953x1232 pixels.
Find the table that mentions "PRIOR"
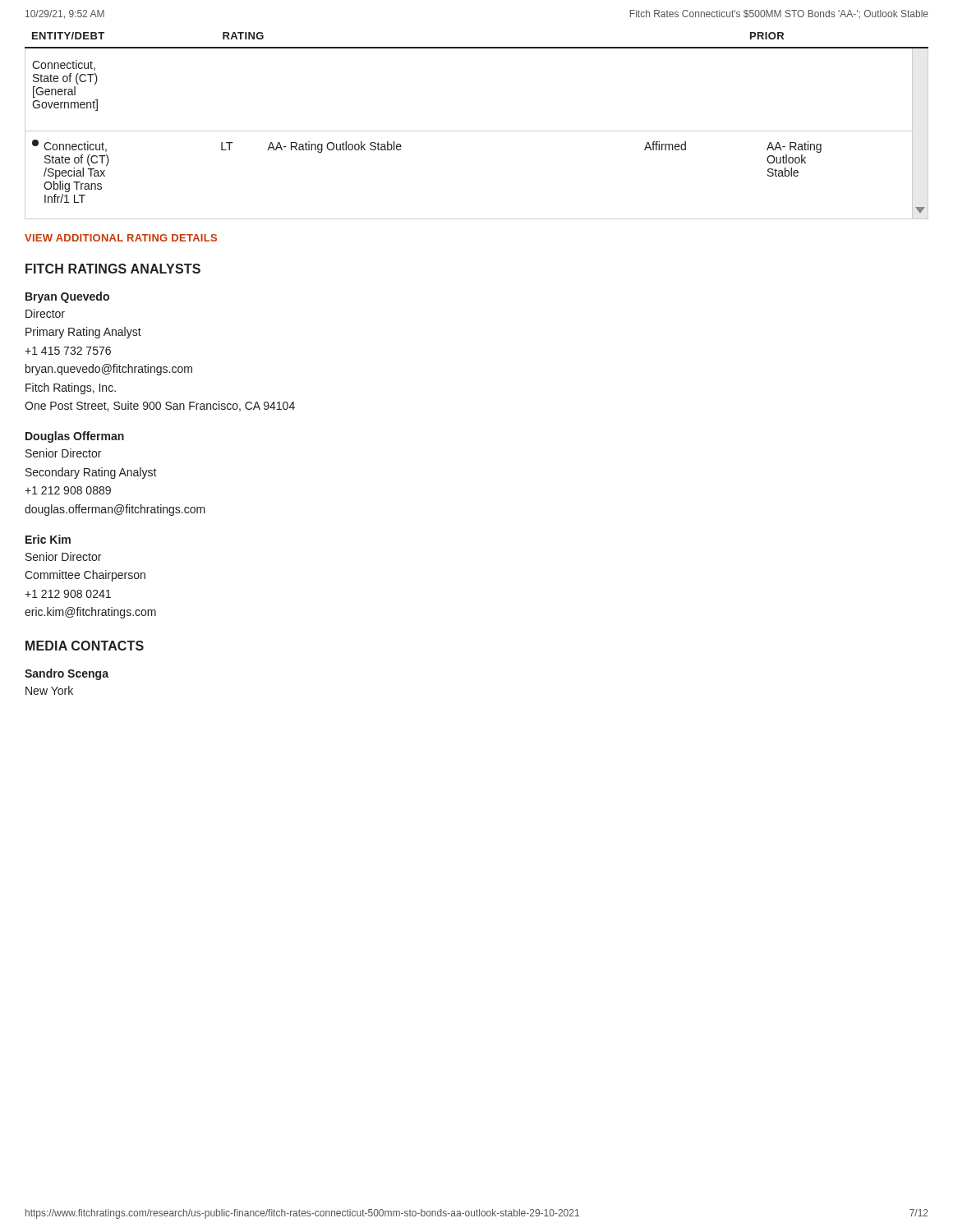point(476,122)
